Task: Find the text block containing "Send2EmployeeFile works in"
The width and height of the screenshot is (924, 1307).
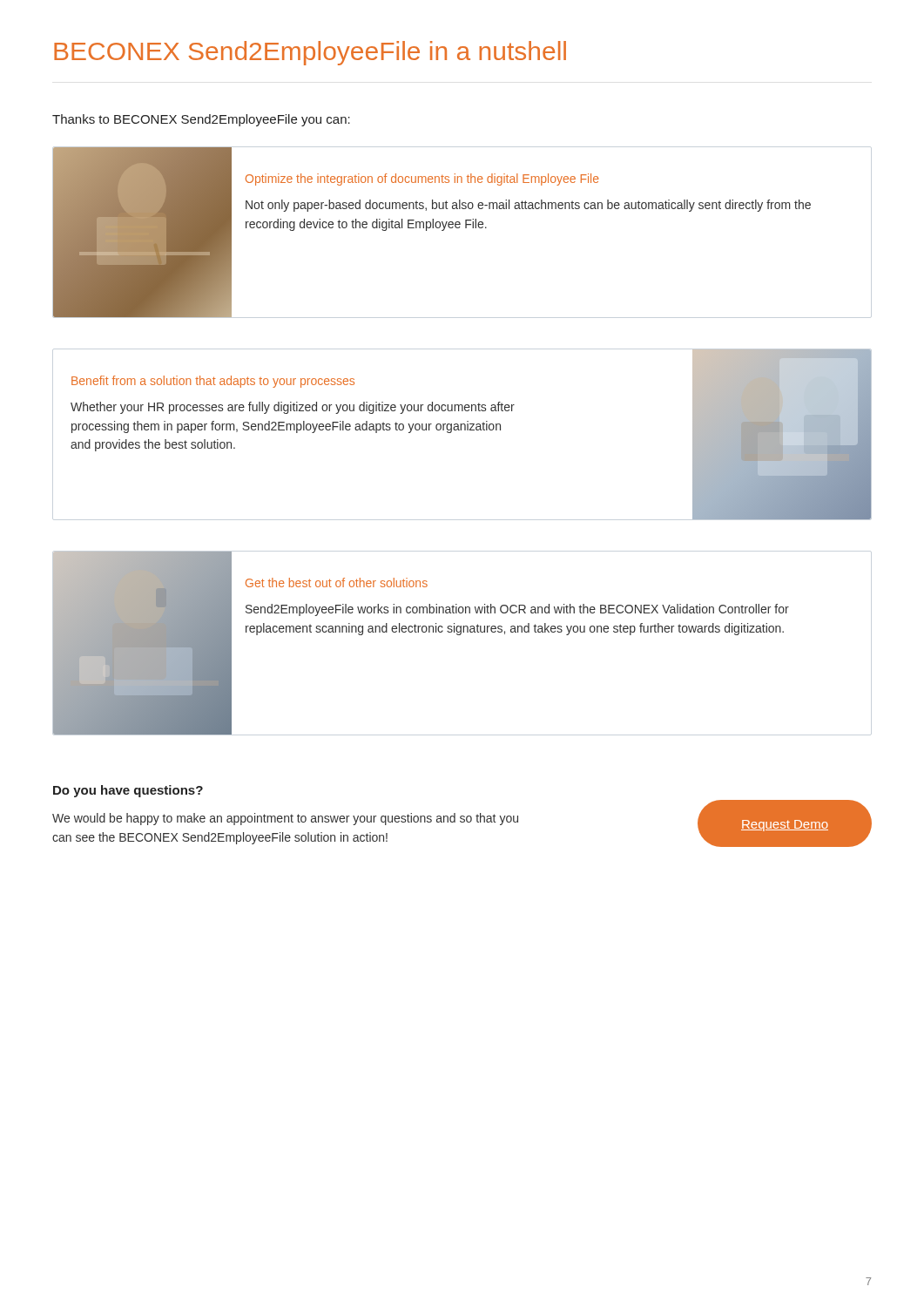Action: [x=517, y=619]
